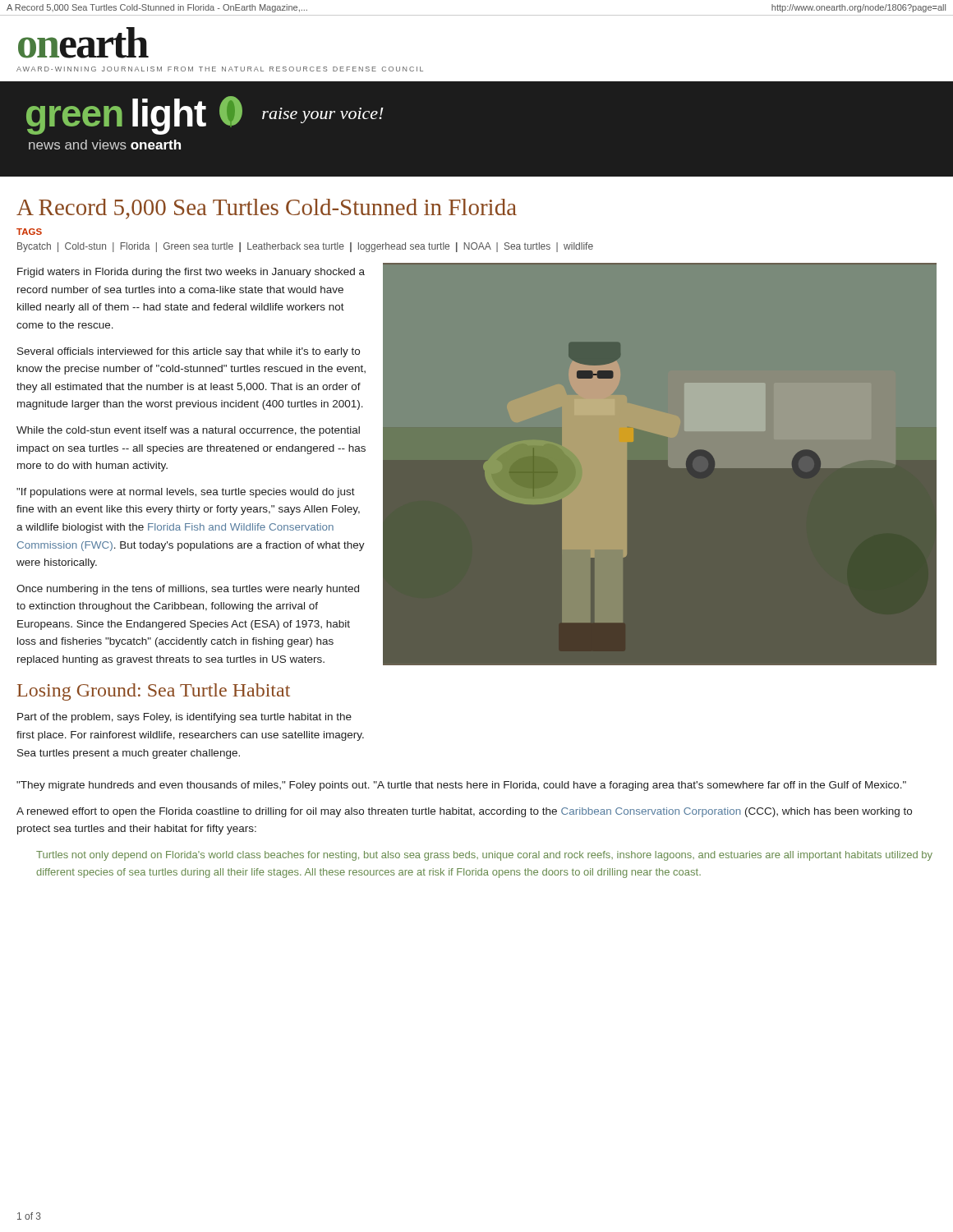This screenshot has height=1232, width=953.
Task: Select the photo
Action: pos(660,464)
